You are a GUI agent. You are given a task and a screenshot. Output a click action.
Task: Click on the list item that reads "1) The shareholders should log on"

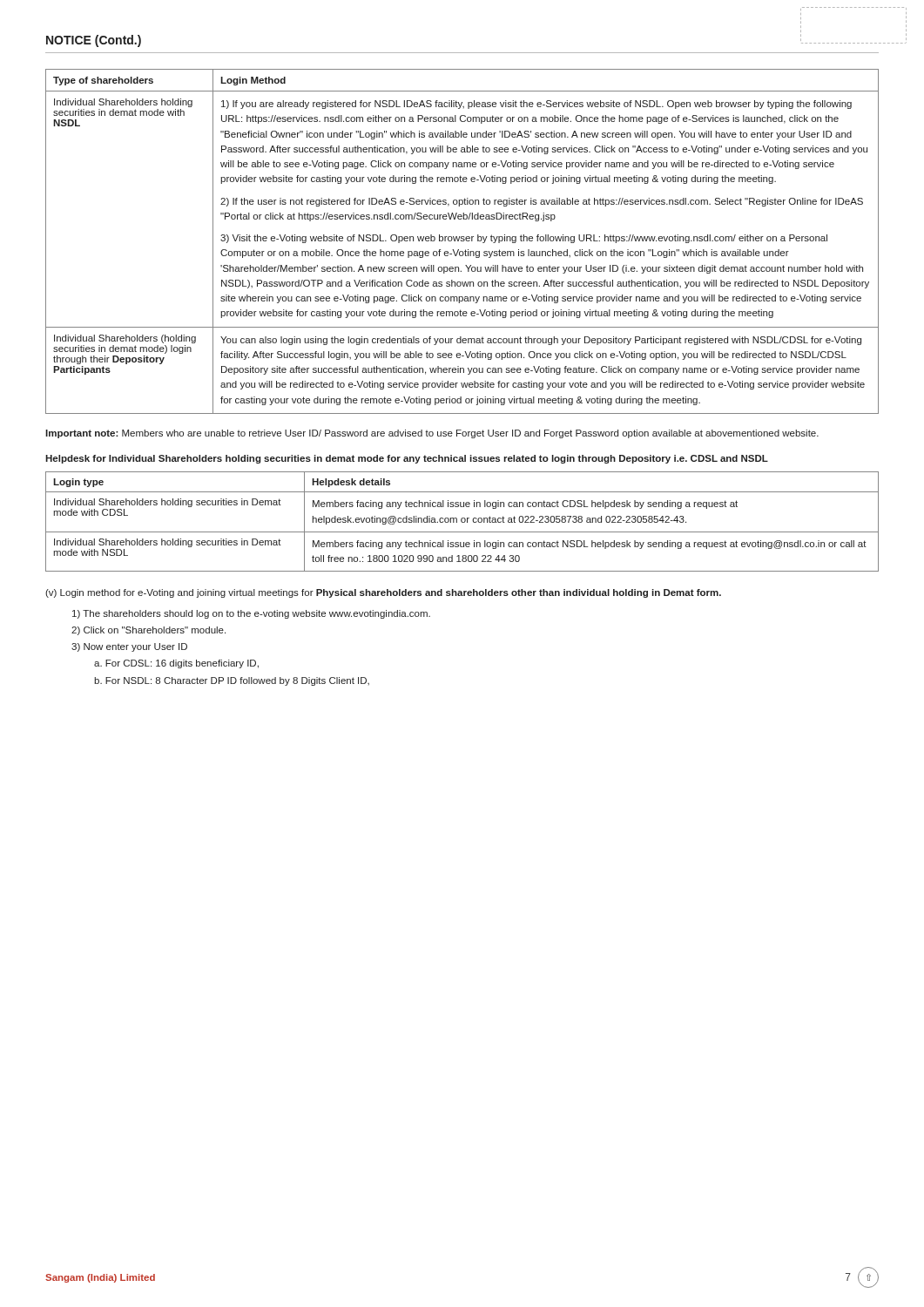(251, 613)
